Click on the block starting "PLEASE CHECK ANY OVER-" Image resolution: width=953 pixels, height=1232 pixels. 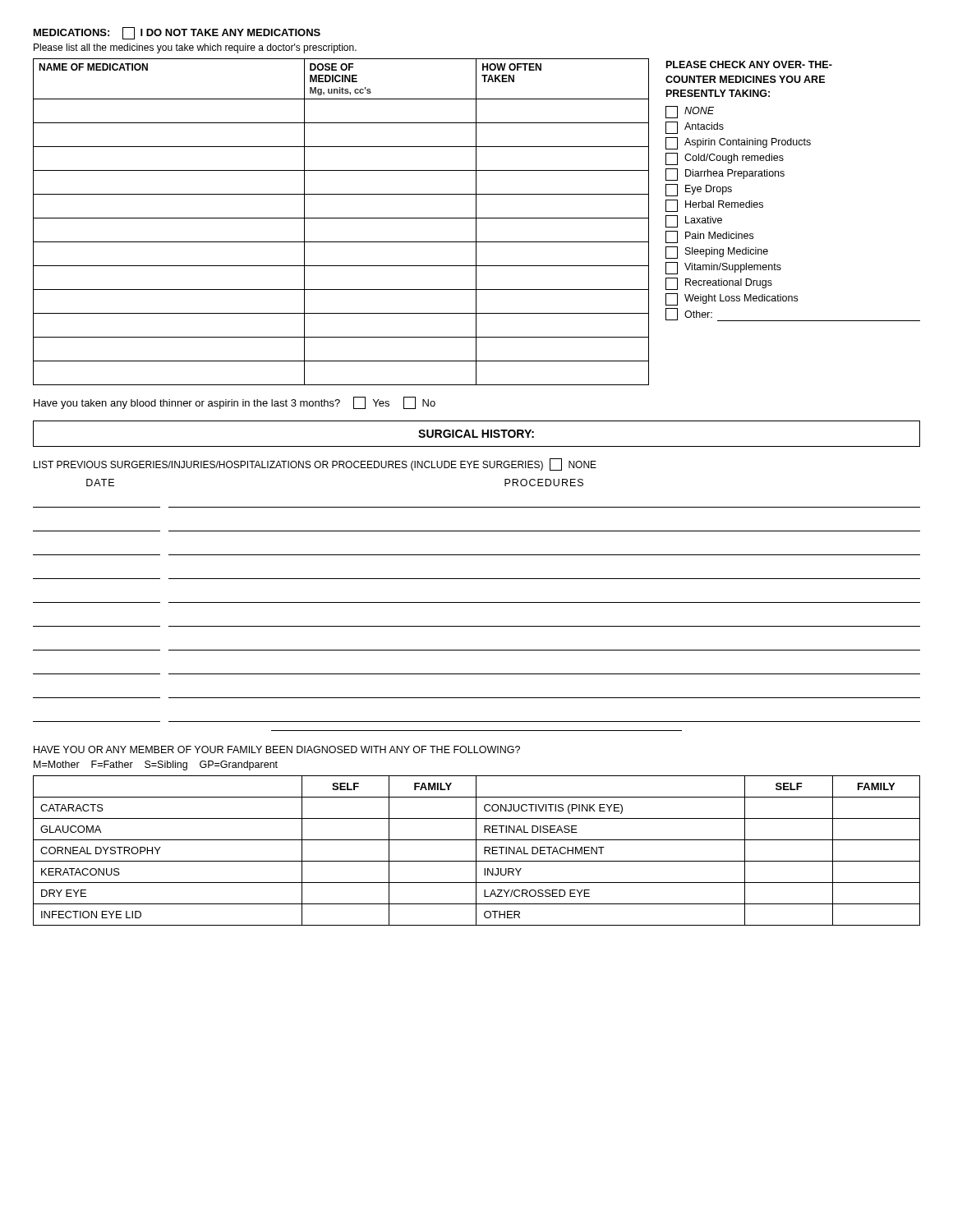[x=749, y=64]
